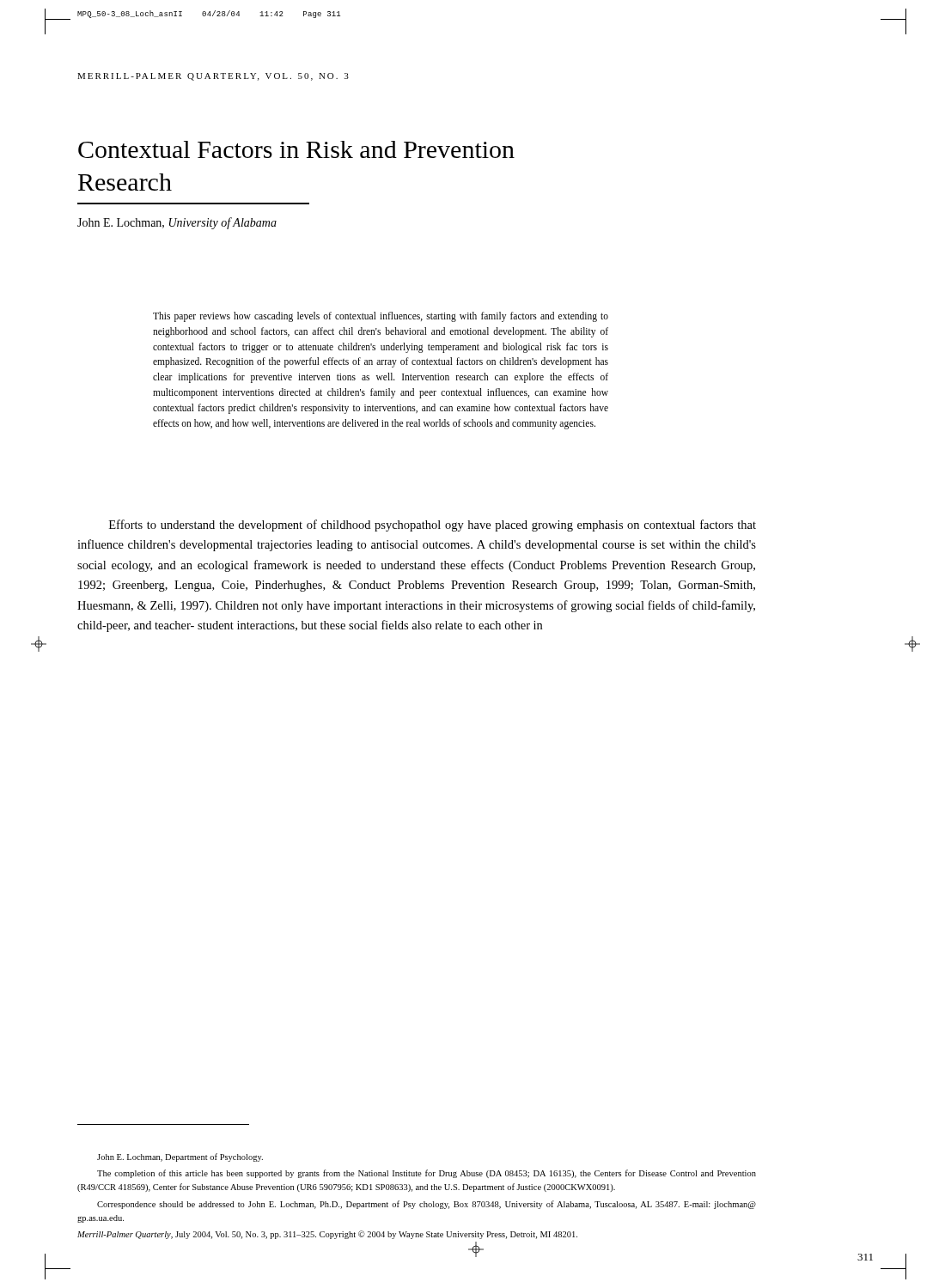Navigate to the passage starting "This paper reviews how cascading levels of contextual"
Image resolution: width=951 pixels, height=1288 pixels.
(381, 370)
